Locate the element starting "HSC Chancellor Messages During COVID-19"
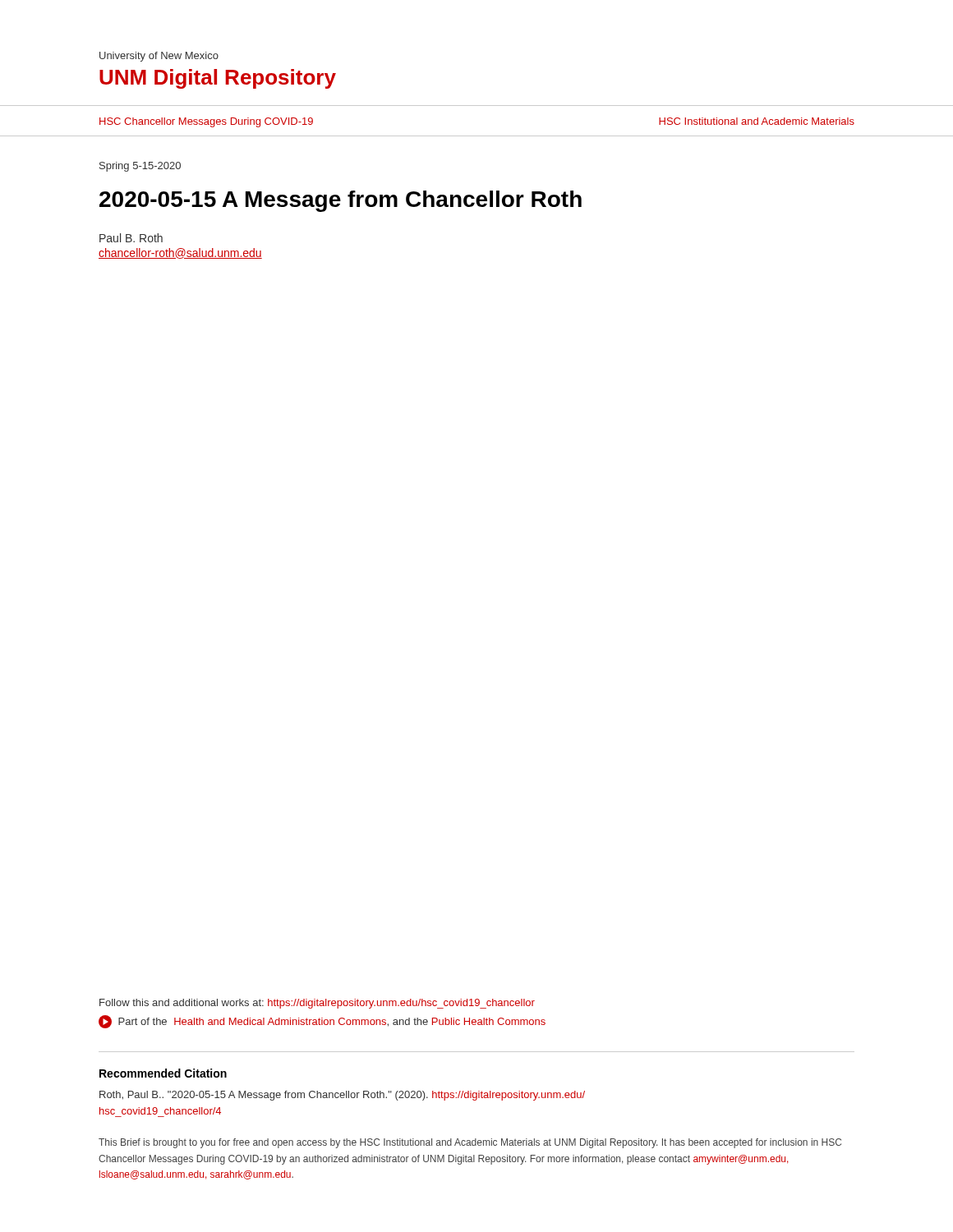Image resolution: width=953 pixels, height=1232 pixels. click(x=206, y=121)
